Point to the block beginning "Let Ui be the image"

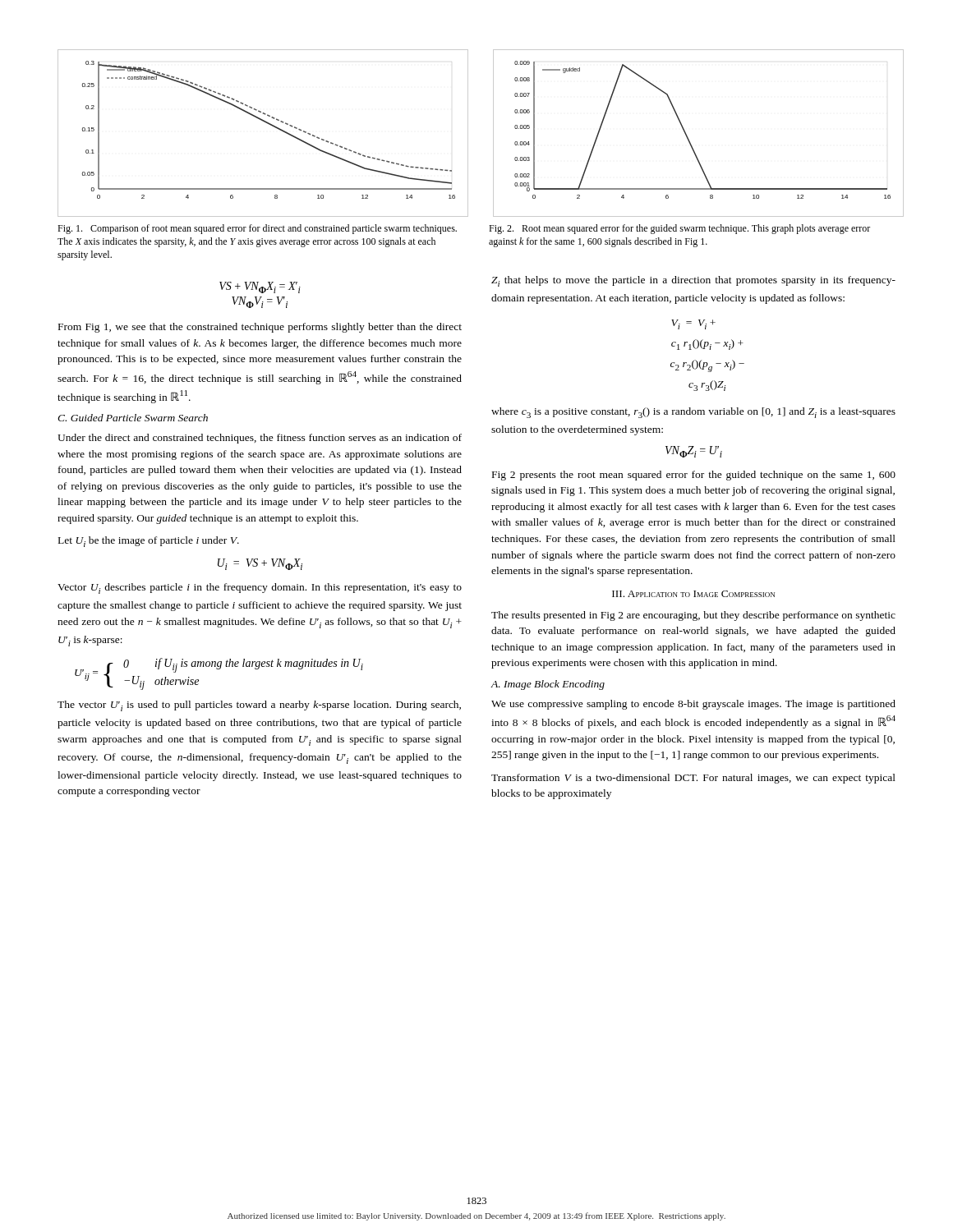tap(148, 541)
